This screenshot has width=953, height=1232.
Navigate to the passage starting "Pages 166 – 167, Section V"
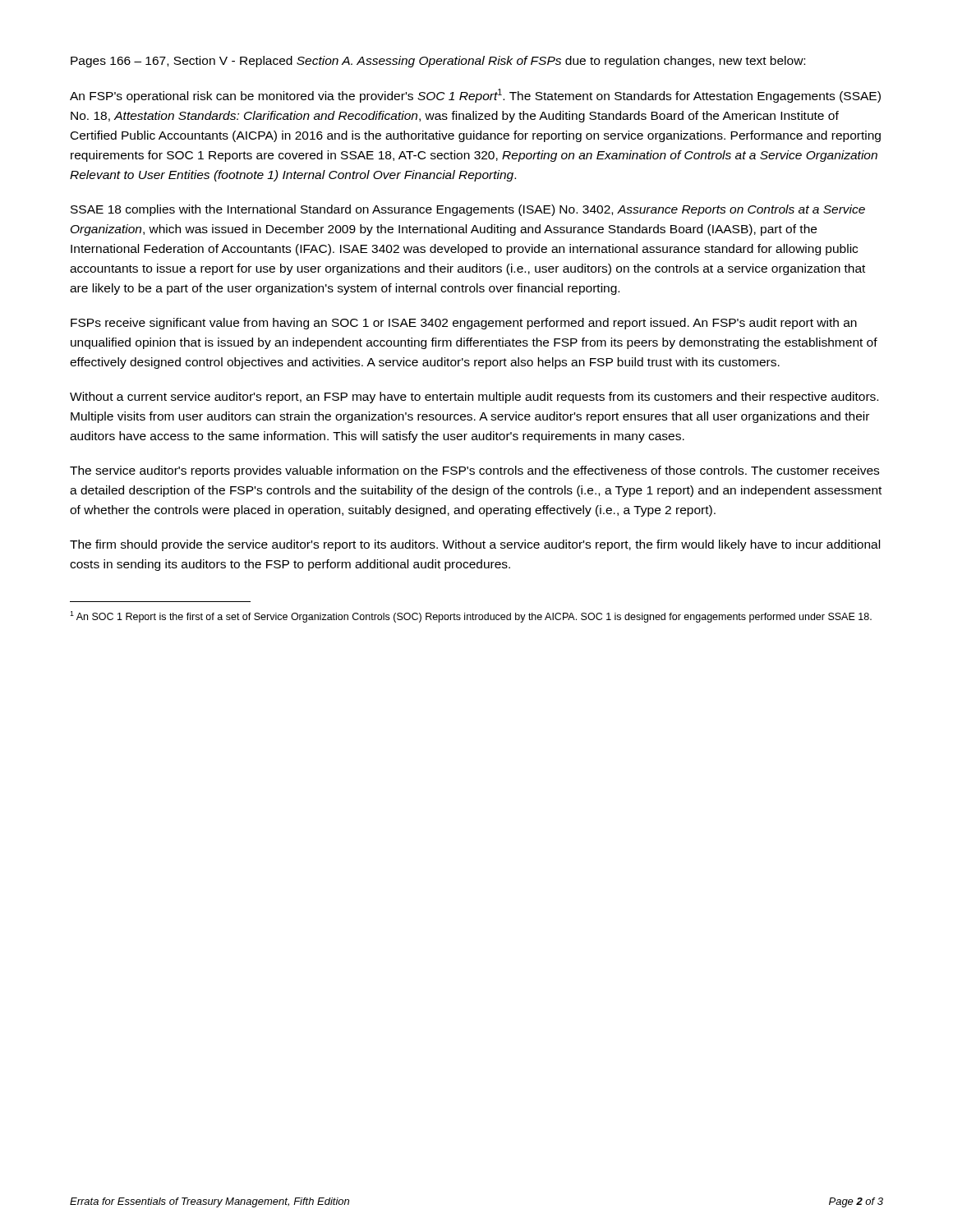pos(438,60)
